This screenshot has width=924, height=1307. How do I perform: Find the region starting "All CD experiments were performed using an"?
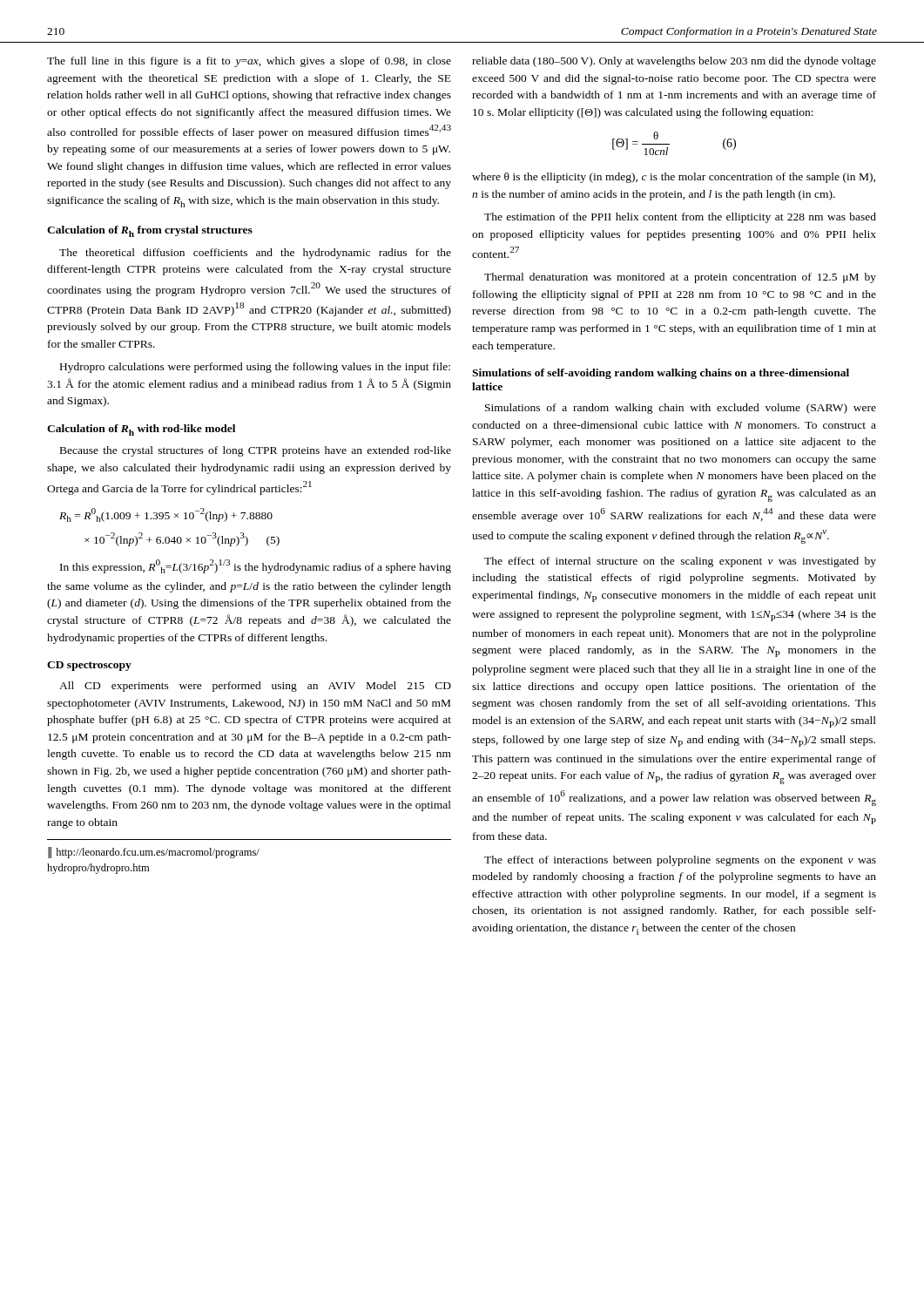[249, 754]
